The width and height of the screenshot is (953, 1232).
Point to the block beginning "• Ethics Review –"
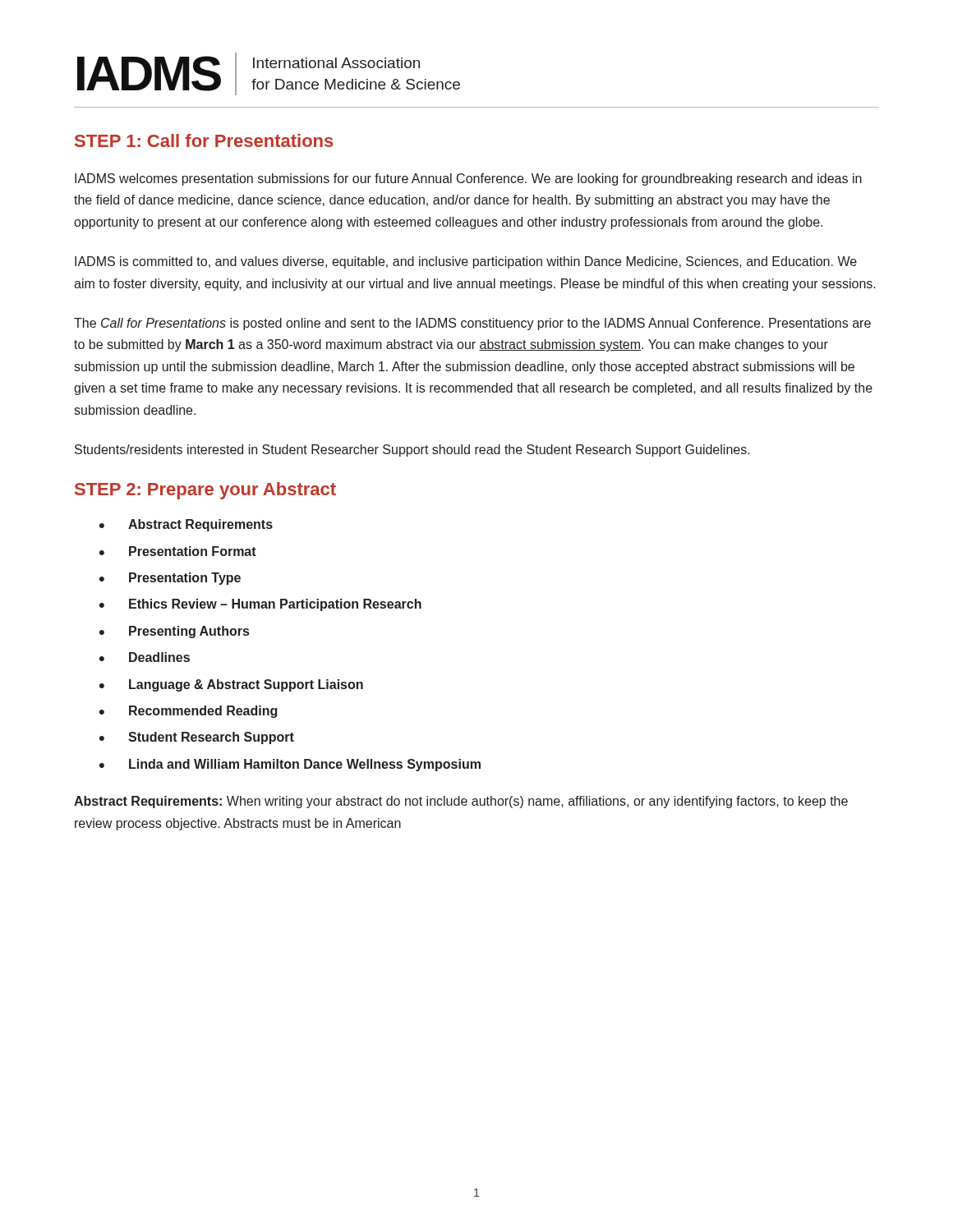point(260,606)
